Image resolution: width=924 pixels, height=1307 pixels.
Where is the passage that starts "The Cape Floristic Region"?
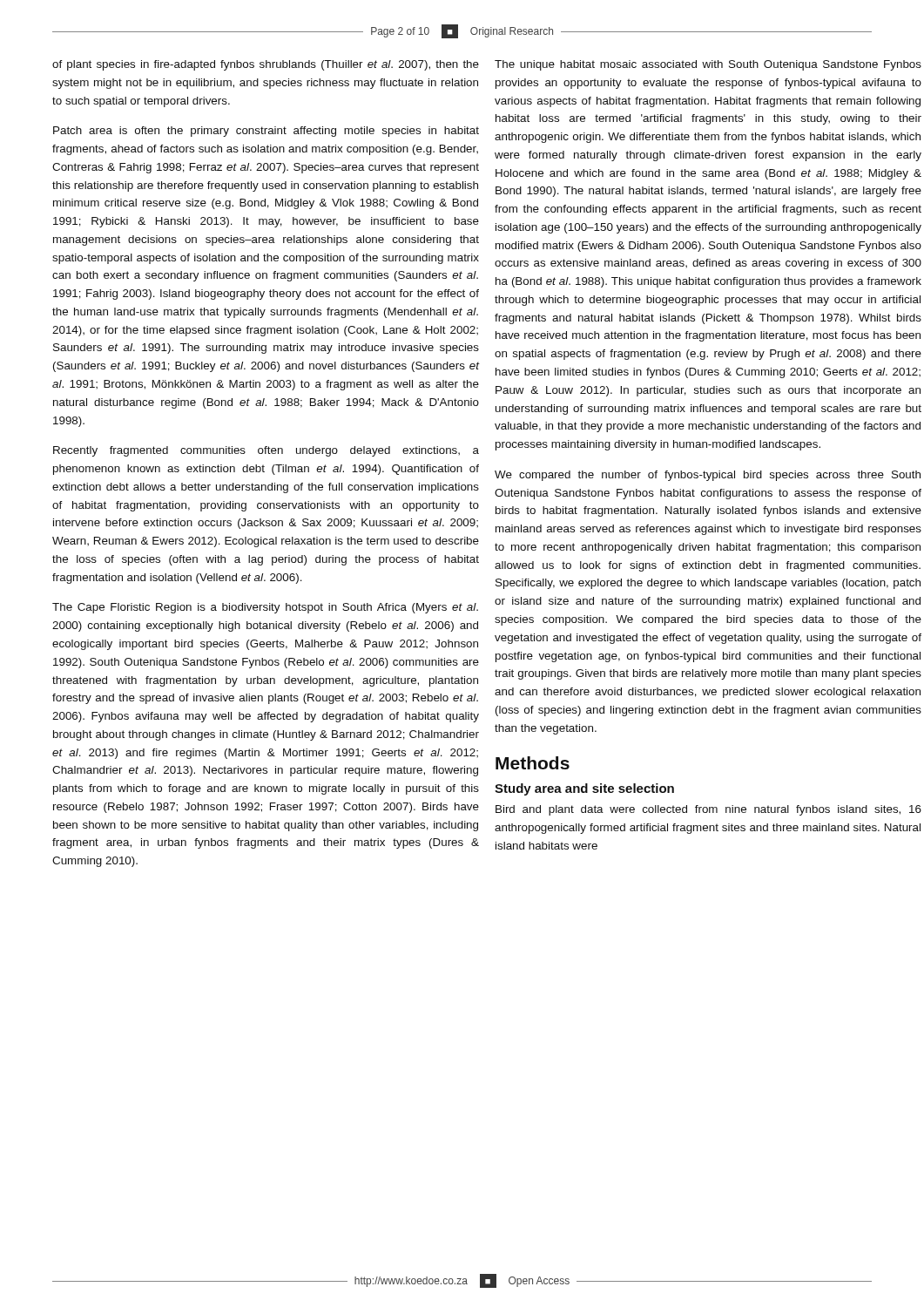266,734
